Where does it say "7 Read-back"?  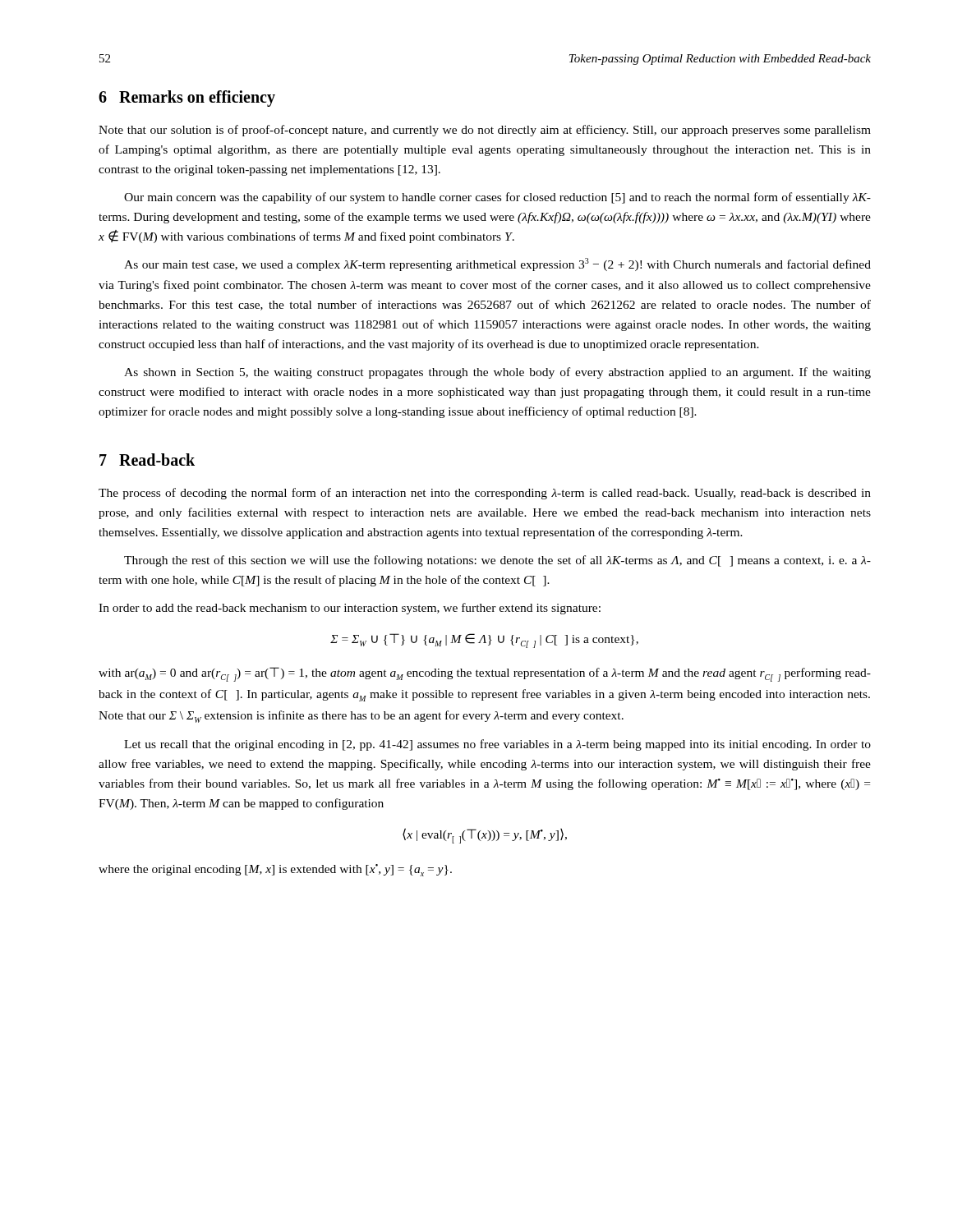pos(147,460)
